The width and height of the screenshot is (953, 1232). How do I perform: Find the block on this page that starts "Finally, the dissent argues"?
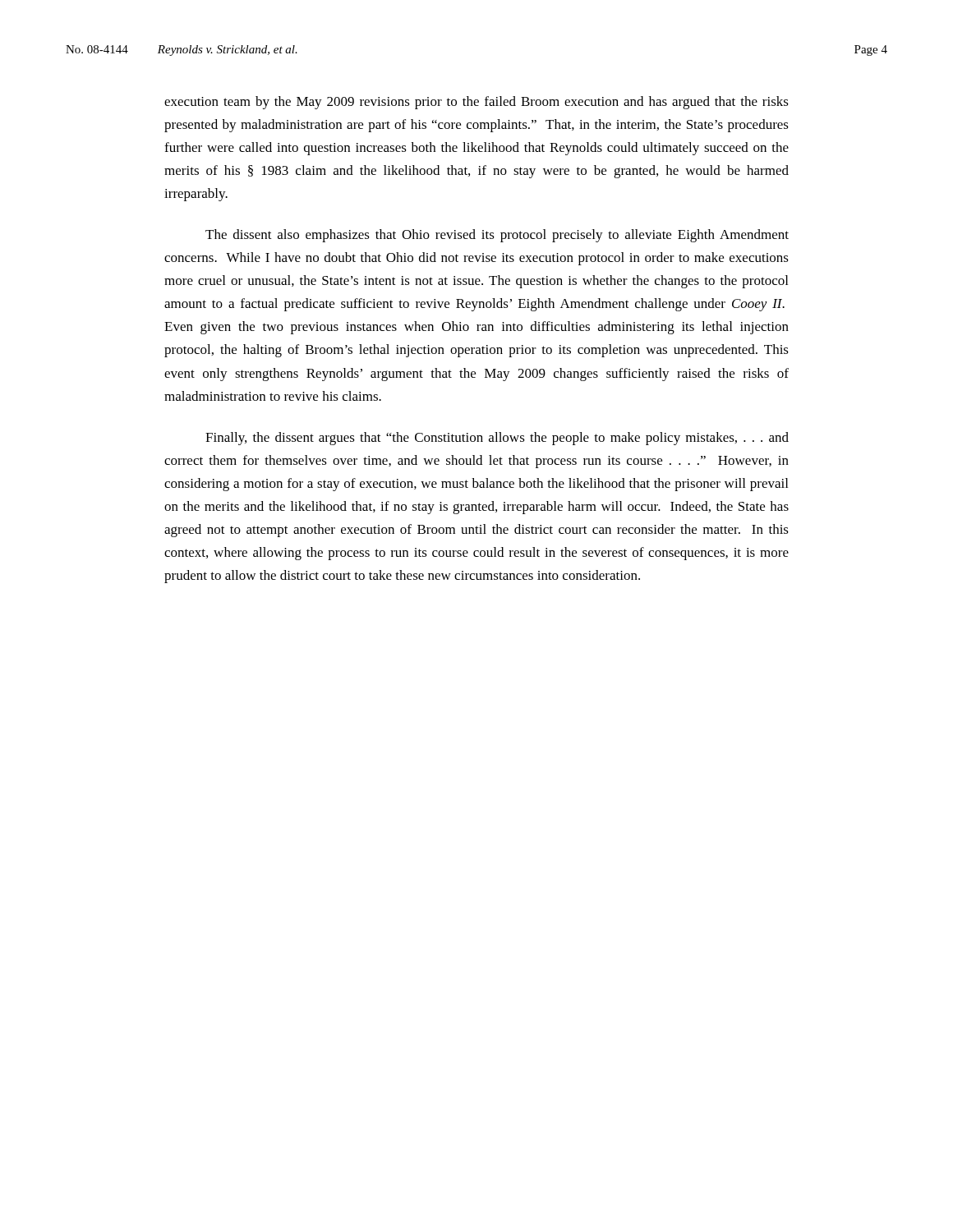476,506
